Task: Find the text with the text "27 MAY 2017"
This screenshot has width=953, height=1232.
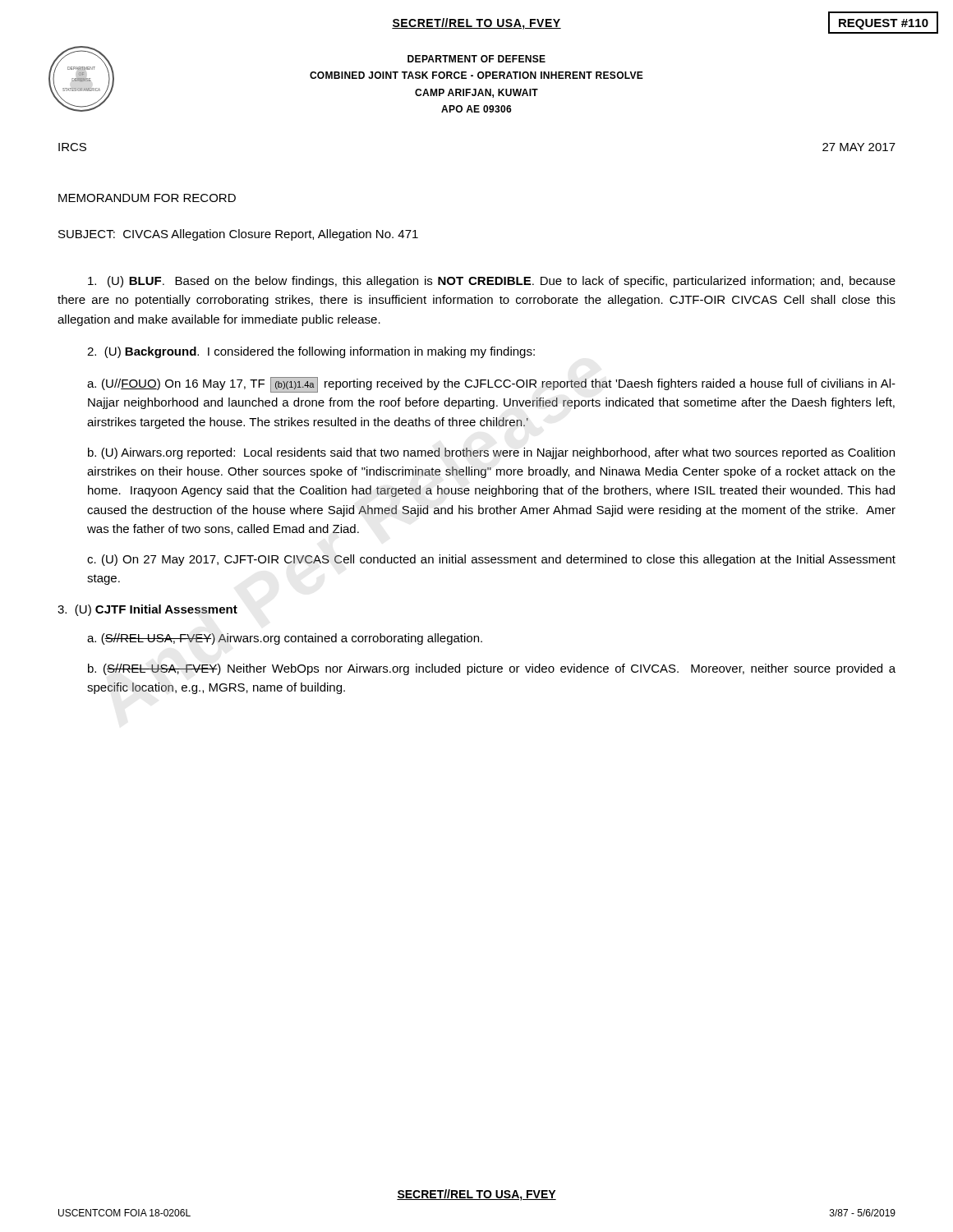Action: pos(859,147)
